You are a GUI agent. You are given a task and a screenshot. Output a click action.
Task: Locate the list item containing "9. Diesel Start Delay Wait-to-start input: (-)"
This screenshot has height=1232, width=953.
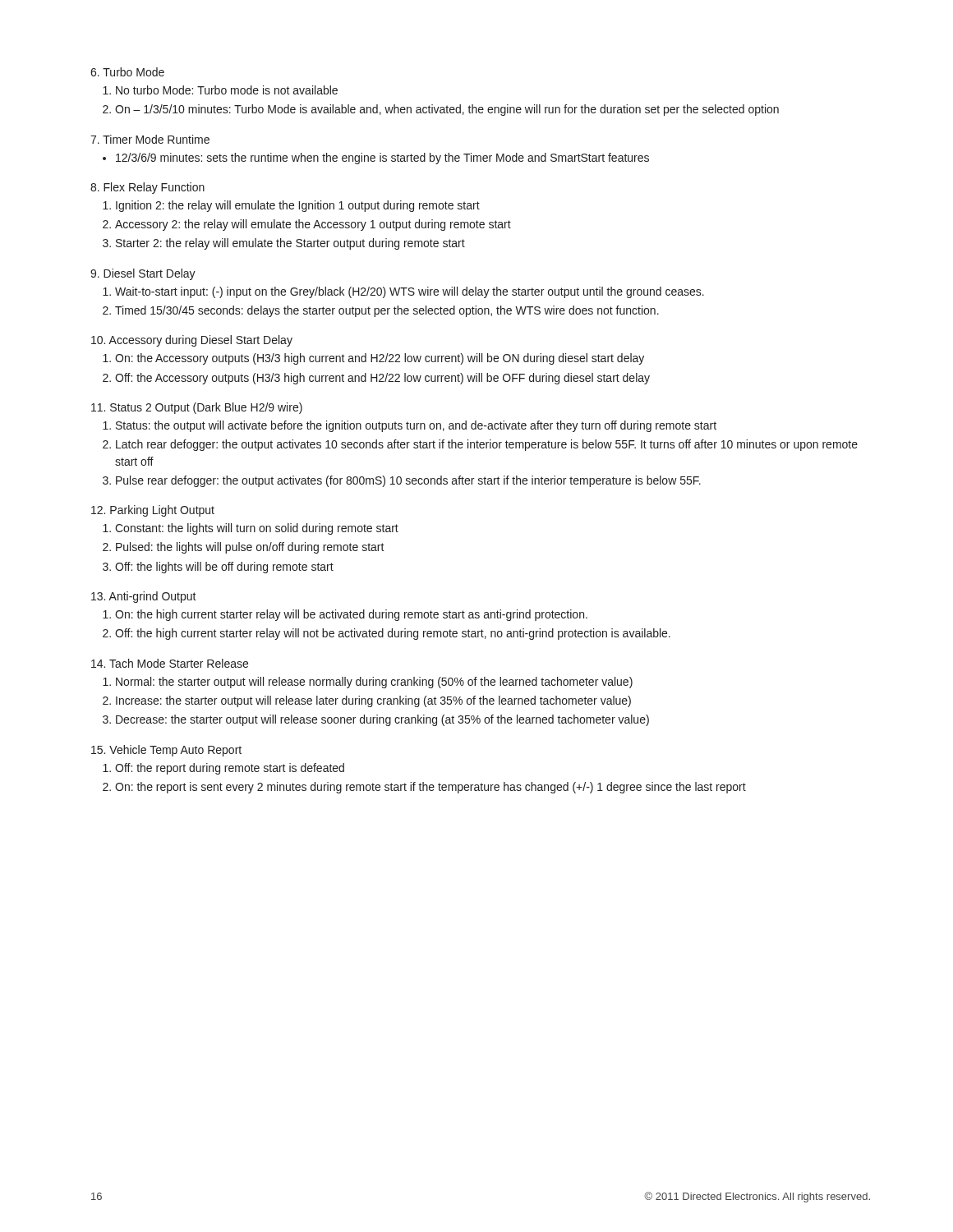coord(481,293)
